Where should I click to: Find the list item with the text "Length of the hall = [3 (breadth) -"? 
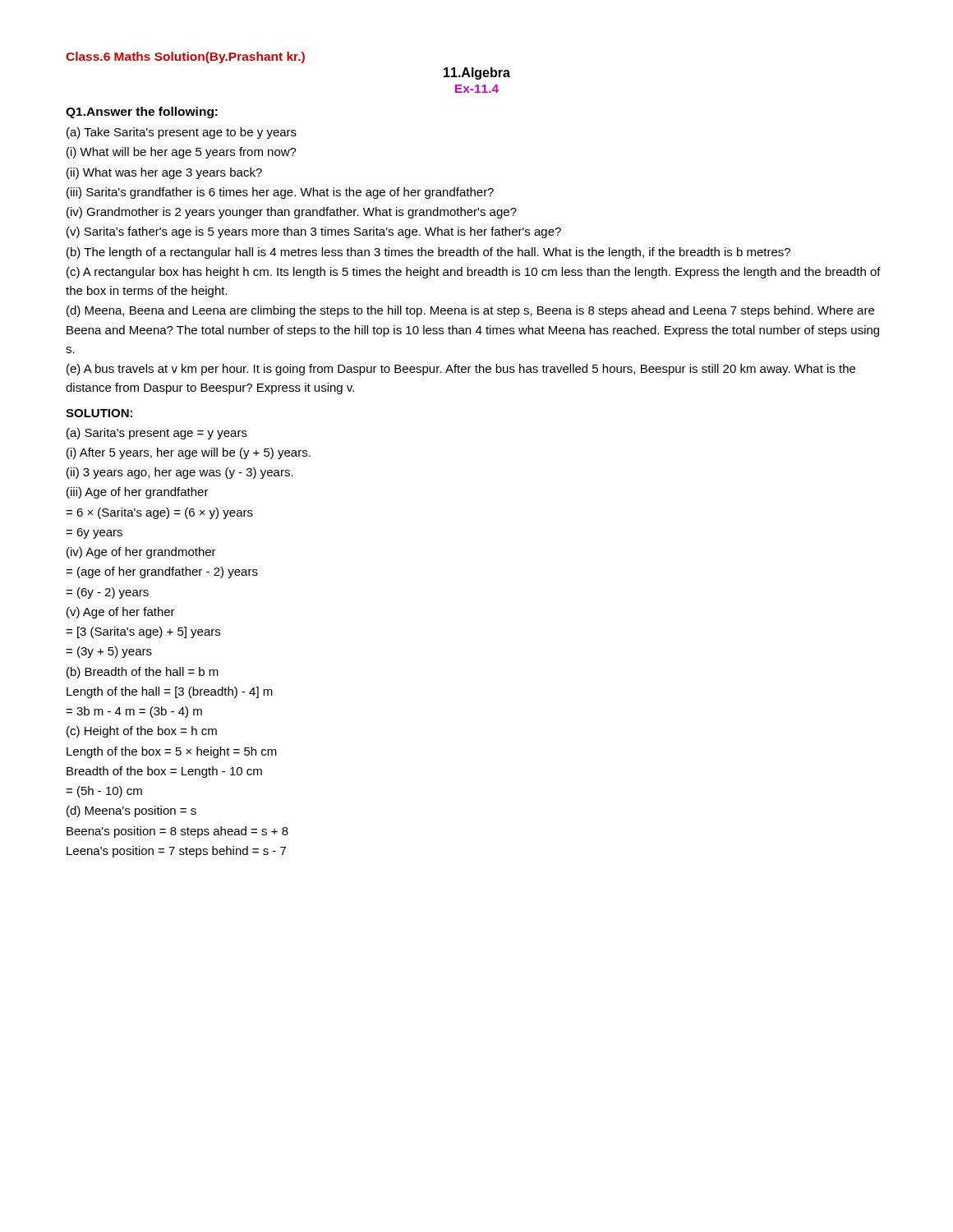169,691
